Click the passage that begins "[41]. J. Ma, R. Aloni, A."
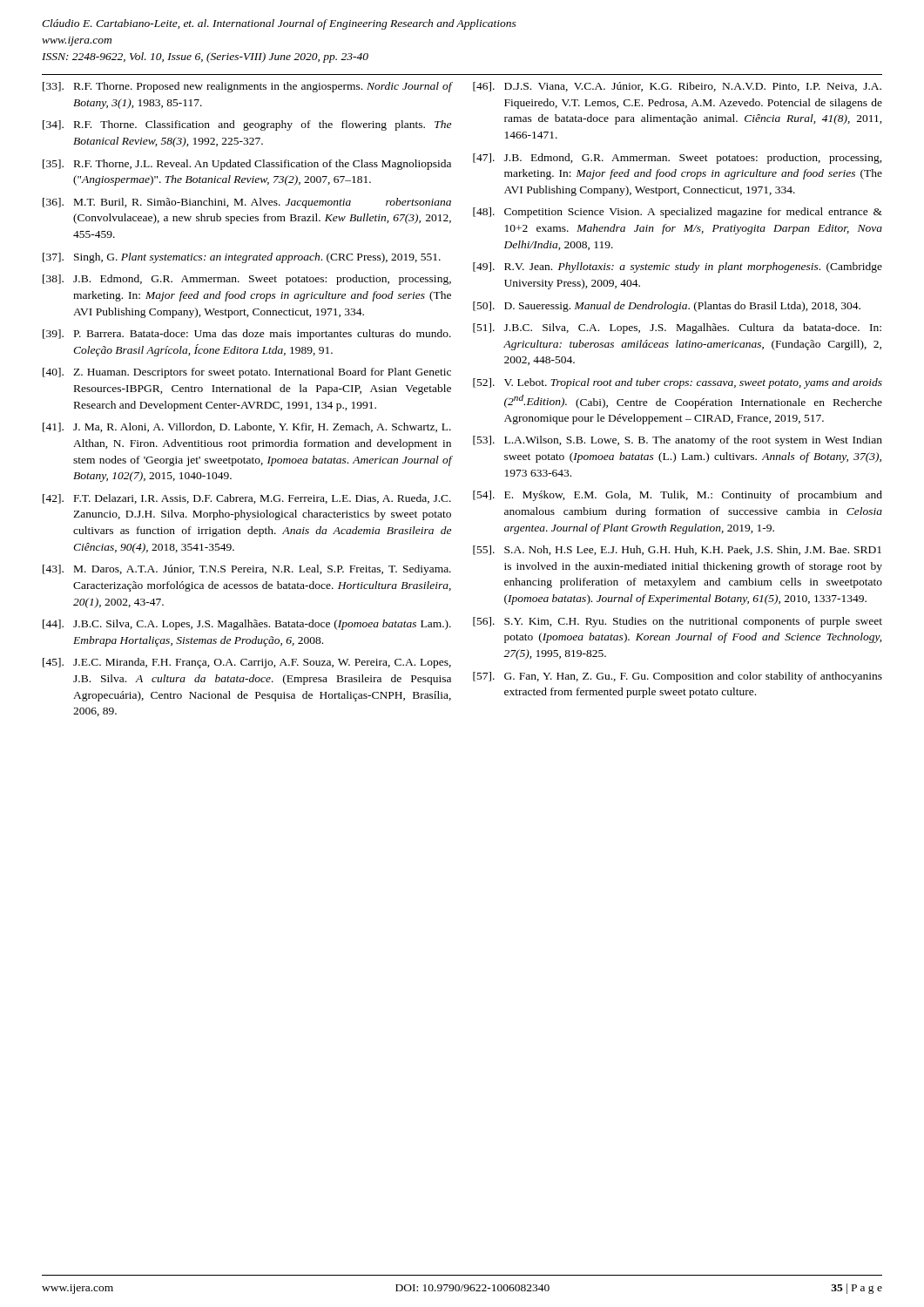 [x=247, y=452]
